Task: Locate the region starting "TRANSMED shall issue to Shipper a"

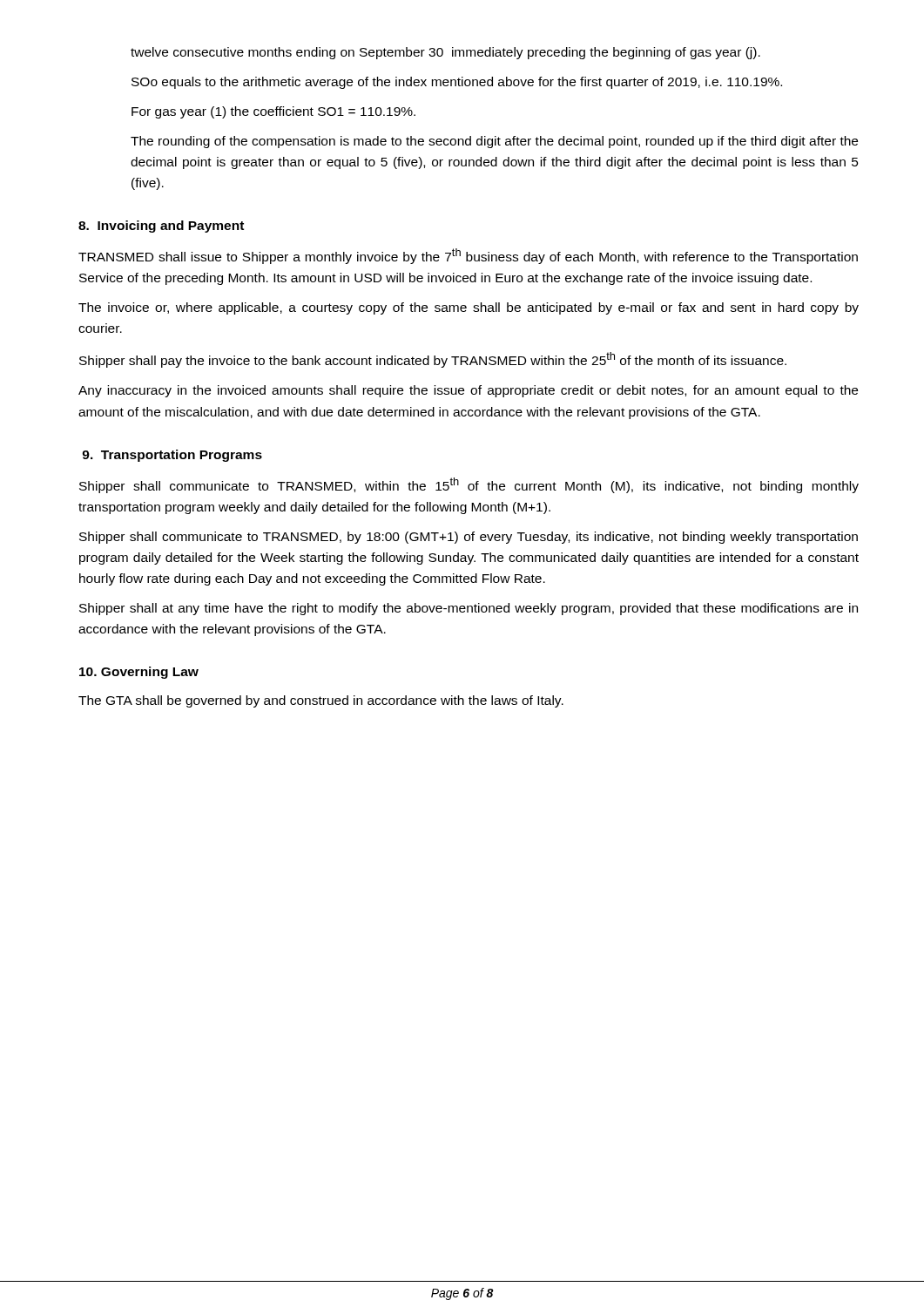Action: 469,266
